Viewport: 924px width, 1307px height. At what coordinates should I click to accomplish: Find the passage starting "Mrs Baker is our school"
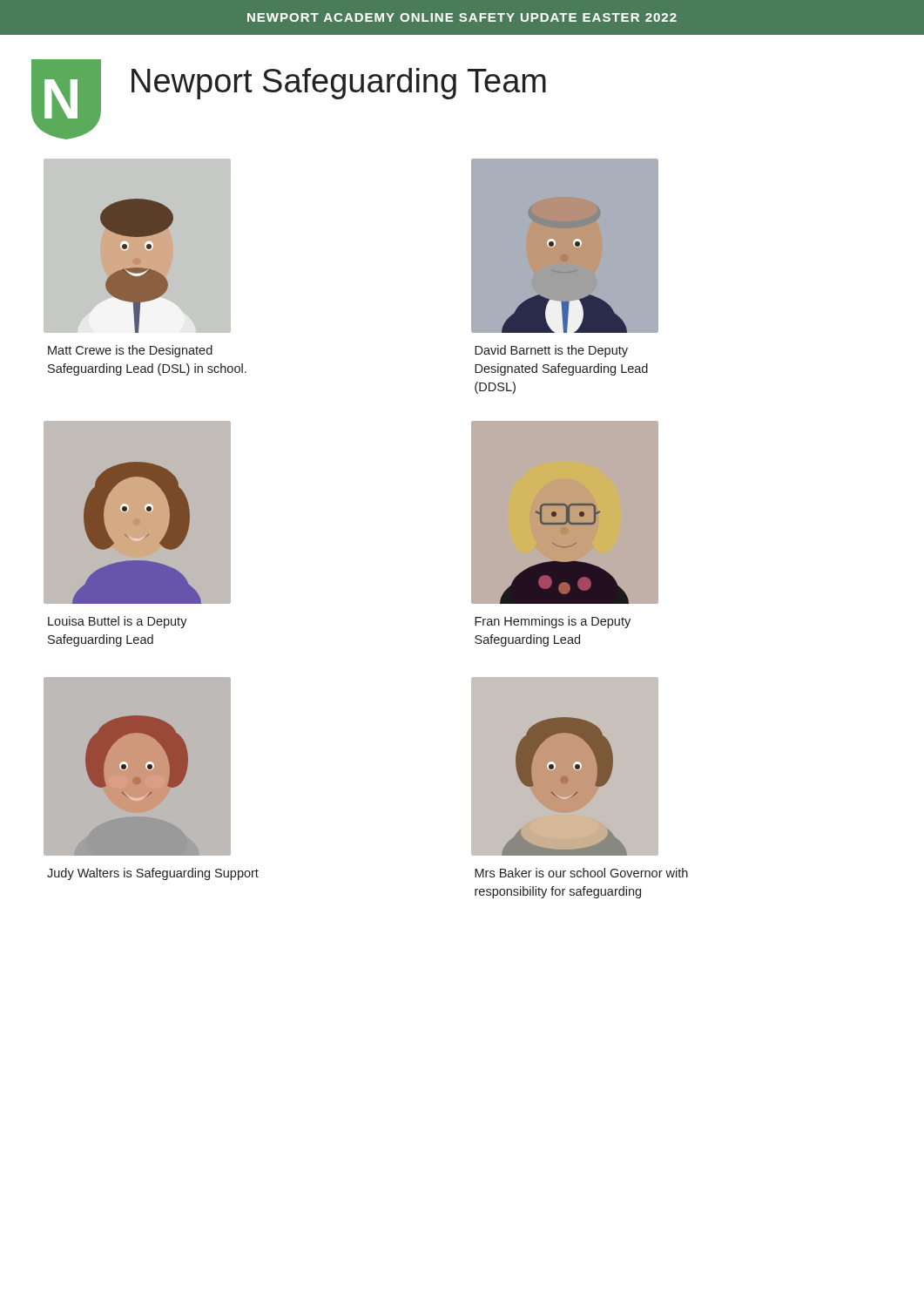coord(581,882)
